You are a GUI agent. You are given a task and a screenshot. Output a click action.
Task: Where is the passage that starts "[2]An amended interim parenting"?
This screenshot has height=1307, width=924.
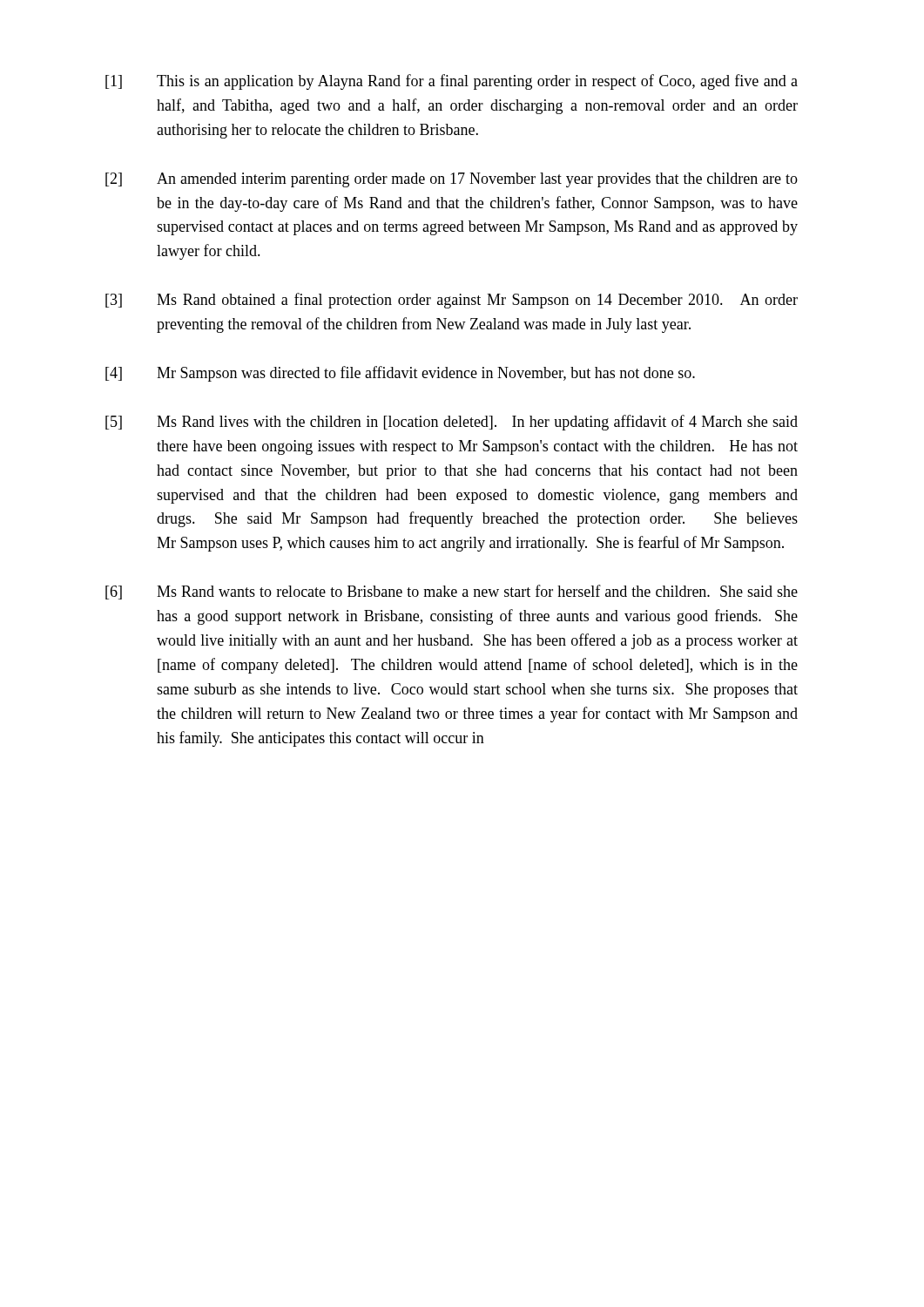(451, 216)
